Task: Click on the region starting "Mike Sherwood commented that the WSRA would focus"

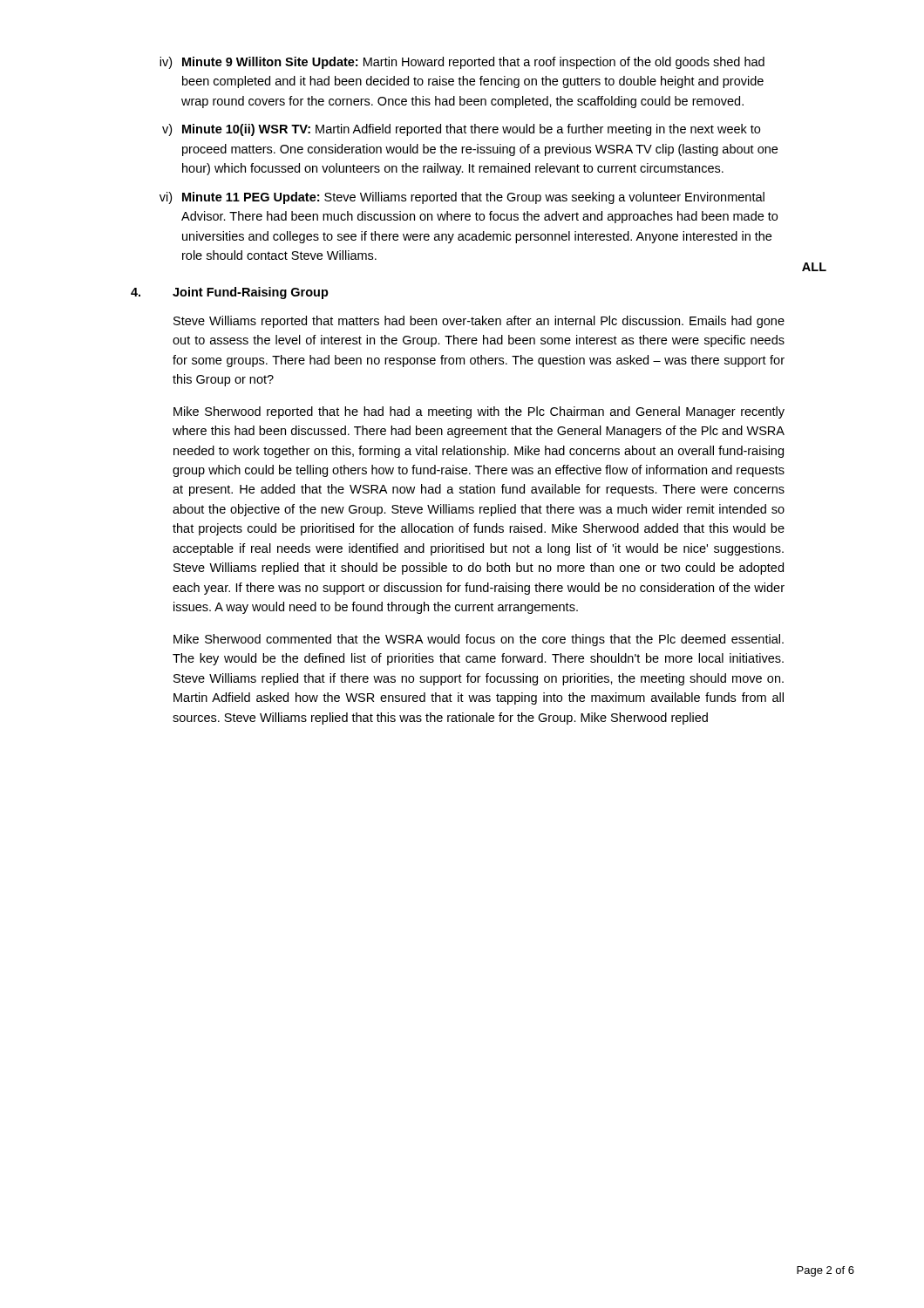Action: 479,678
